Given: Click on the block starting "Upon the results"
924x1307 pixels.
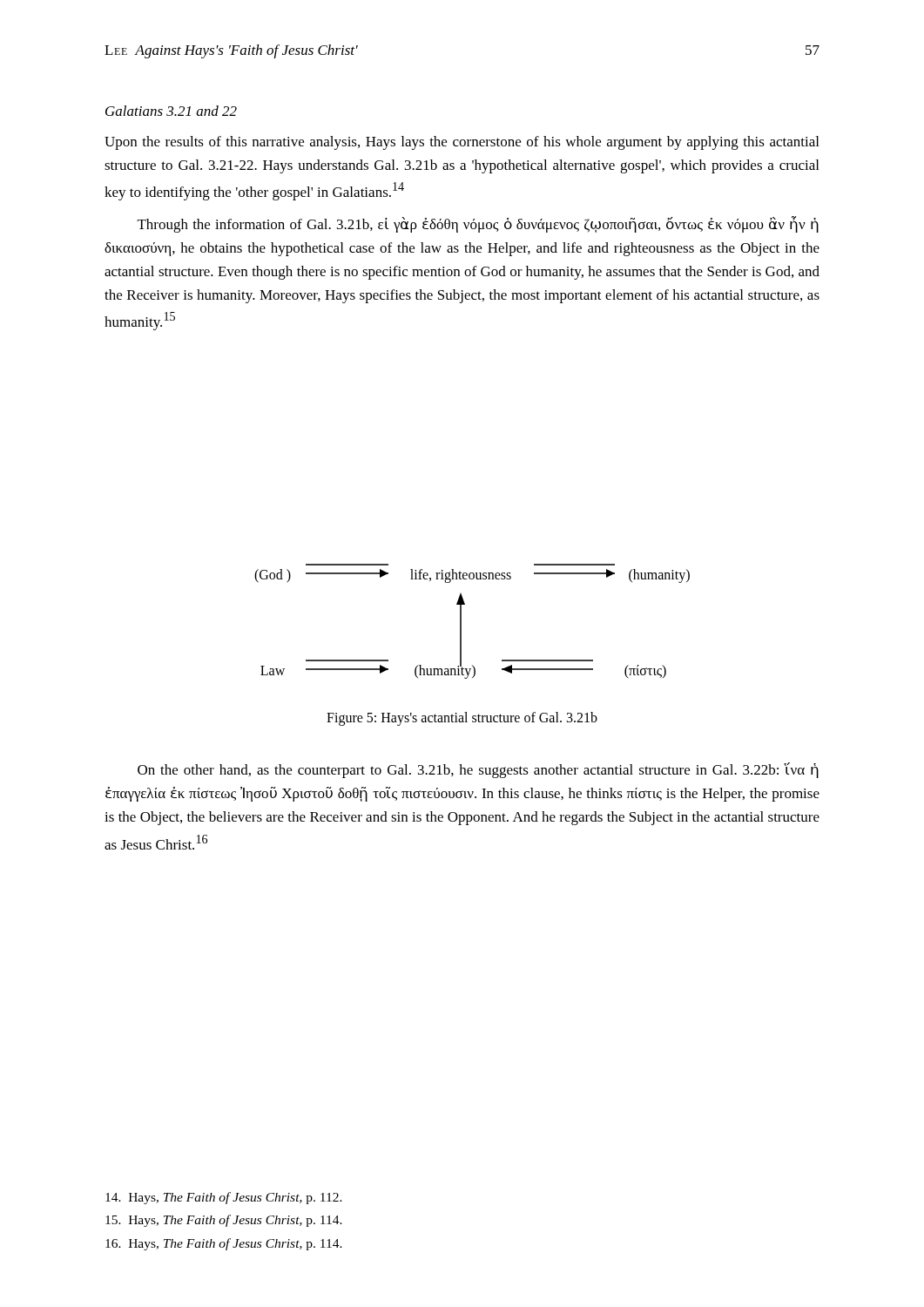Looking at the screenshot, I should point(462,166).
